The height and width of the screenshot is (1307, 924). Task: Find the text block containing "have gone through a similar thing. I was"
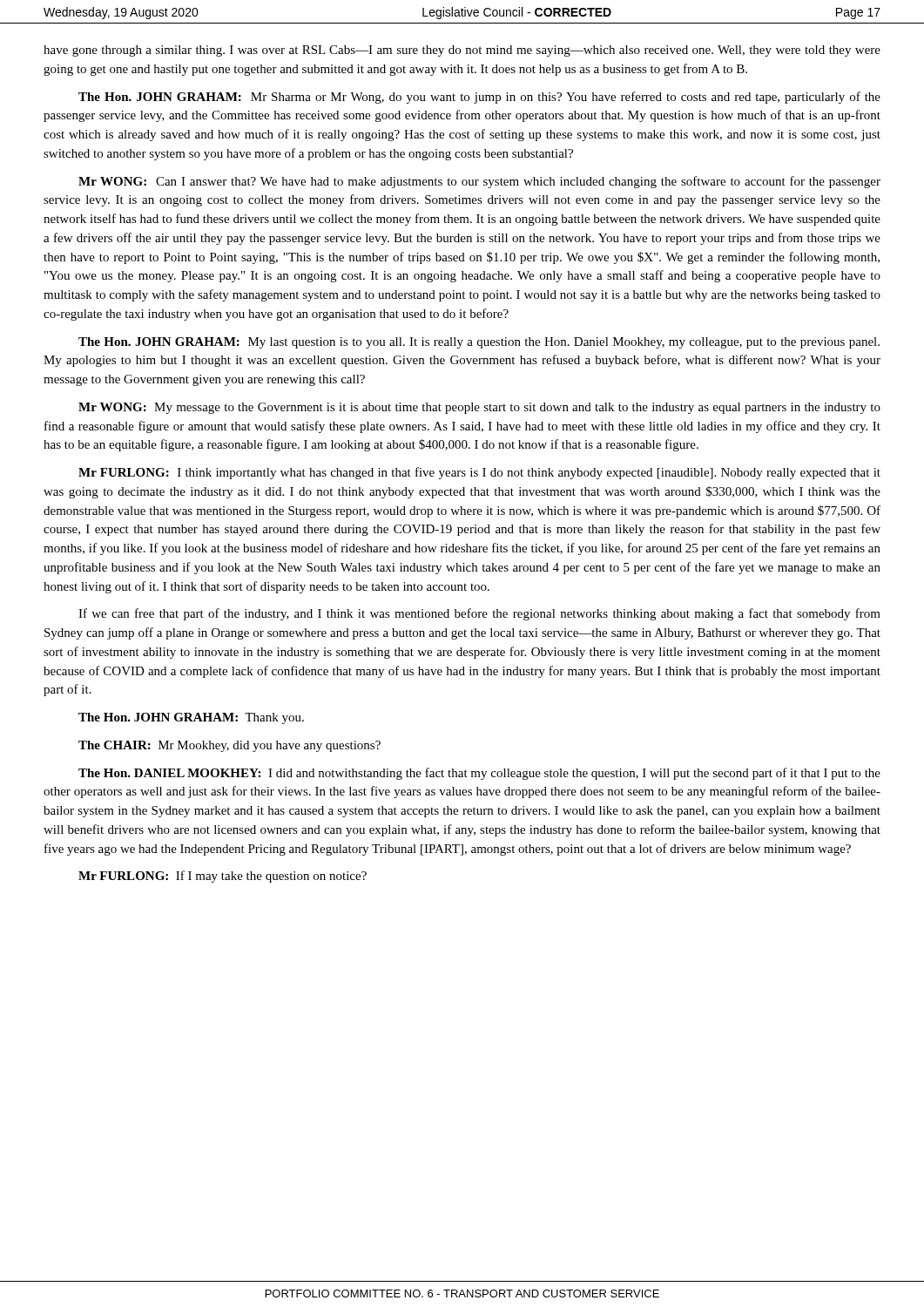point(462,60)
